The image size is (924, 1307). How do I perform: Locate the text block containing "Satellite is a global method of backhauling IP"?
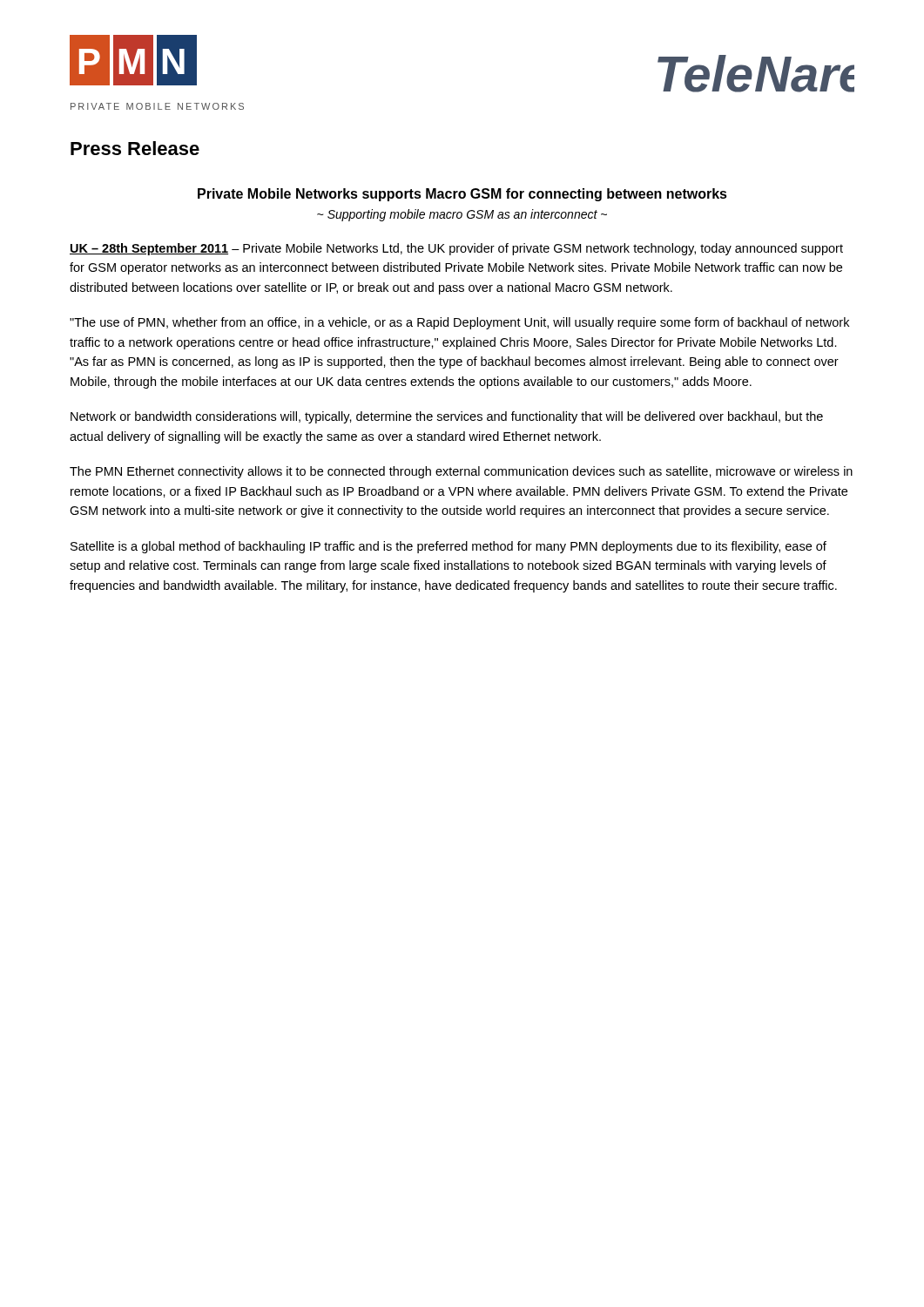tap(454, 566)
